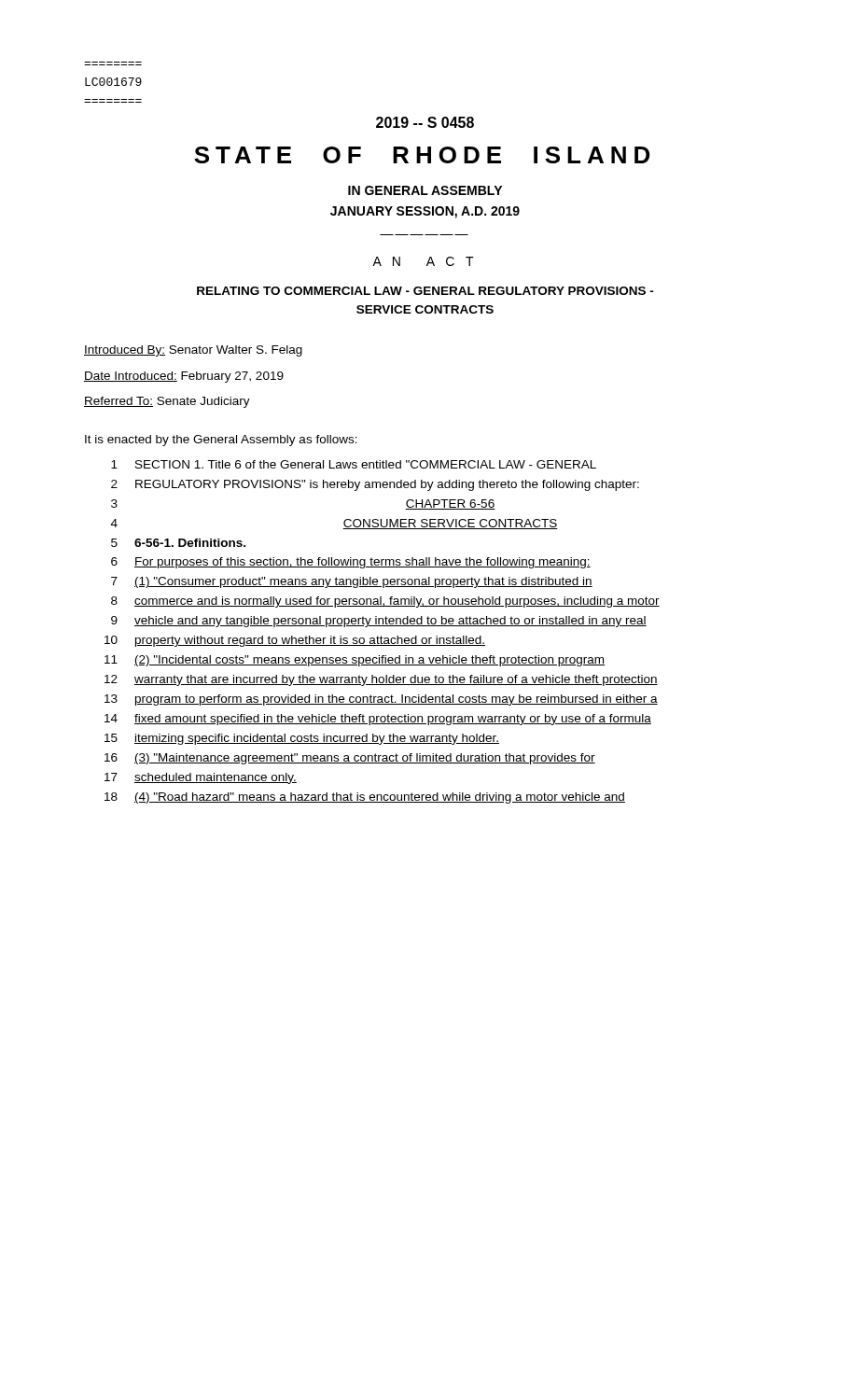Select the text starting "7 (1) "Consumer product" means any"
Screen dimensions: 1400x850
click(x=425, y=582)
